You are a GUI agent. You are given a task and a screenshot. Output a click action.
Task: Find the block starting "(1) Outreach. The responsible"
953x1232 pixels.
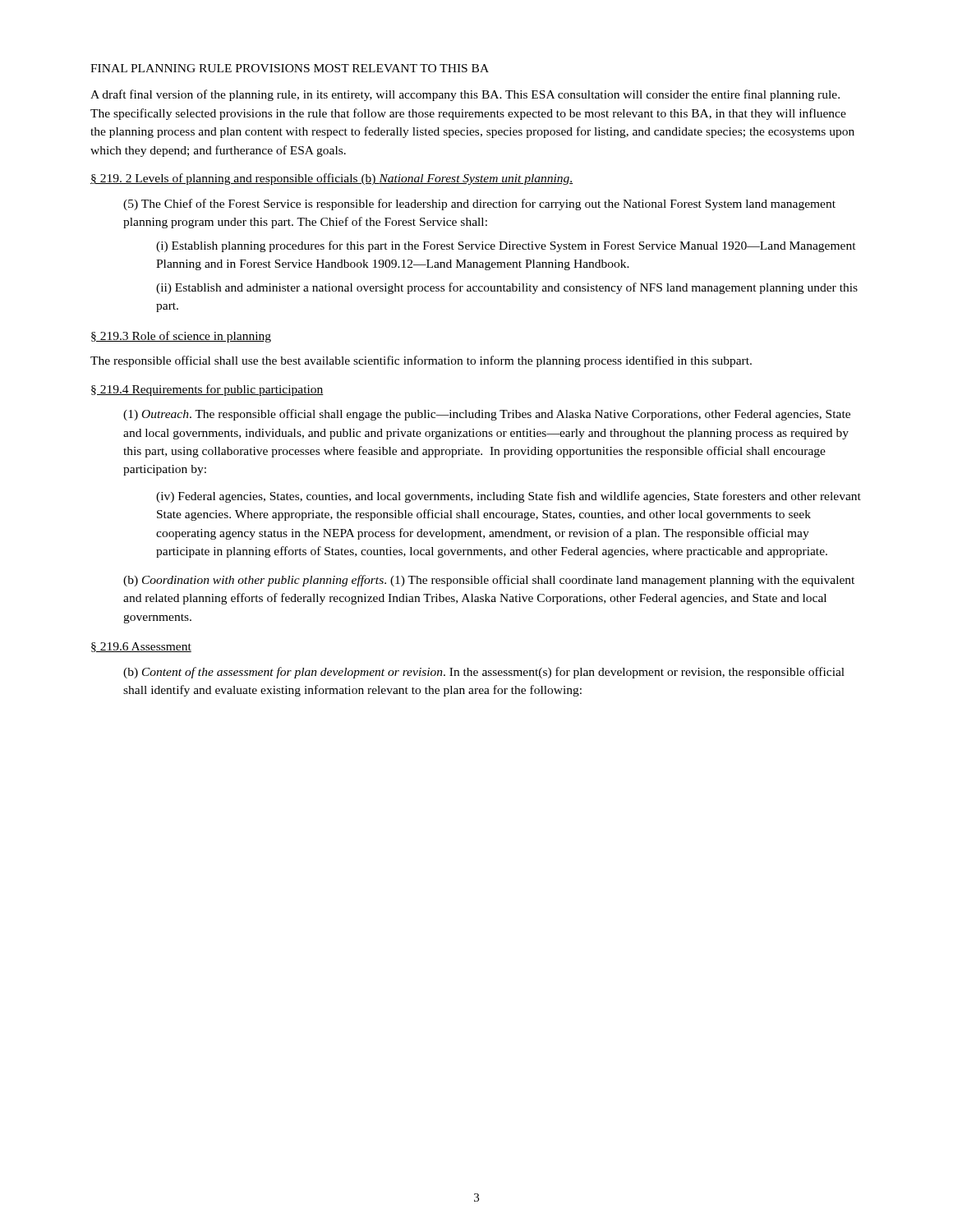(487, 441)
